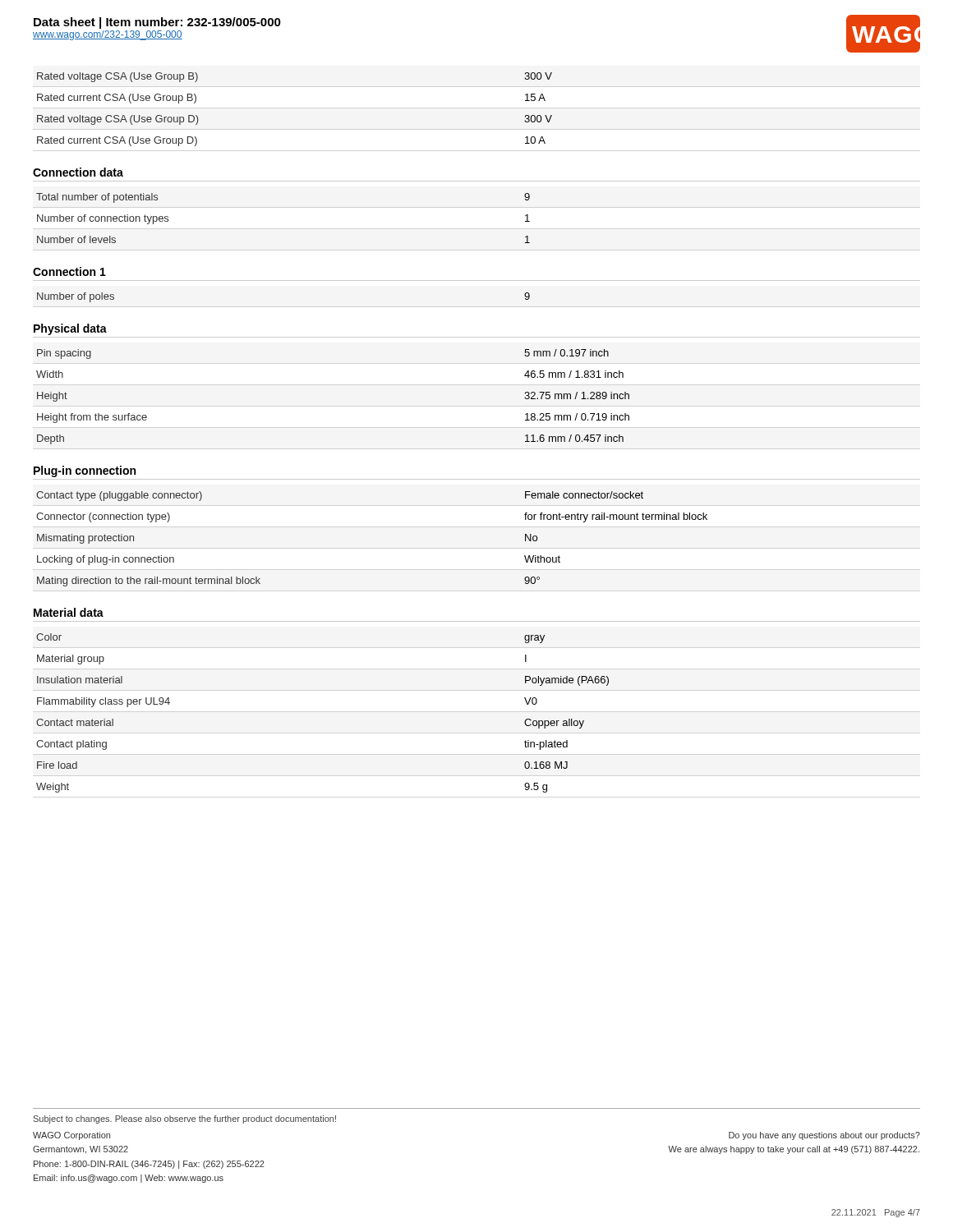Viewport: 953px width, 1232px height.
Task: Select the table that reads "15 A"
Action: pos(476,108)
